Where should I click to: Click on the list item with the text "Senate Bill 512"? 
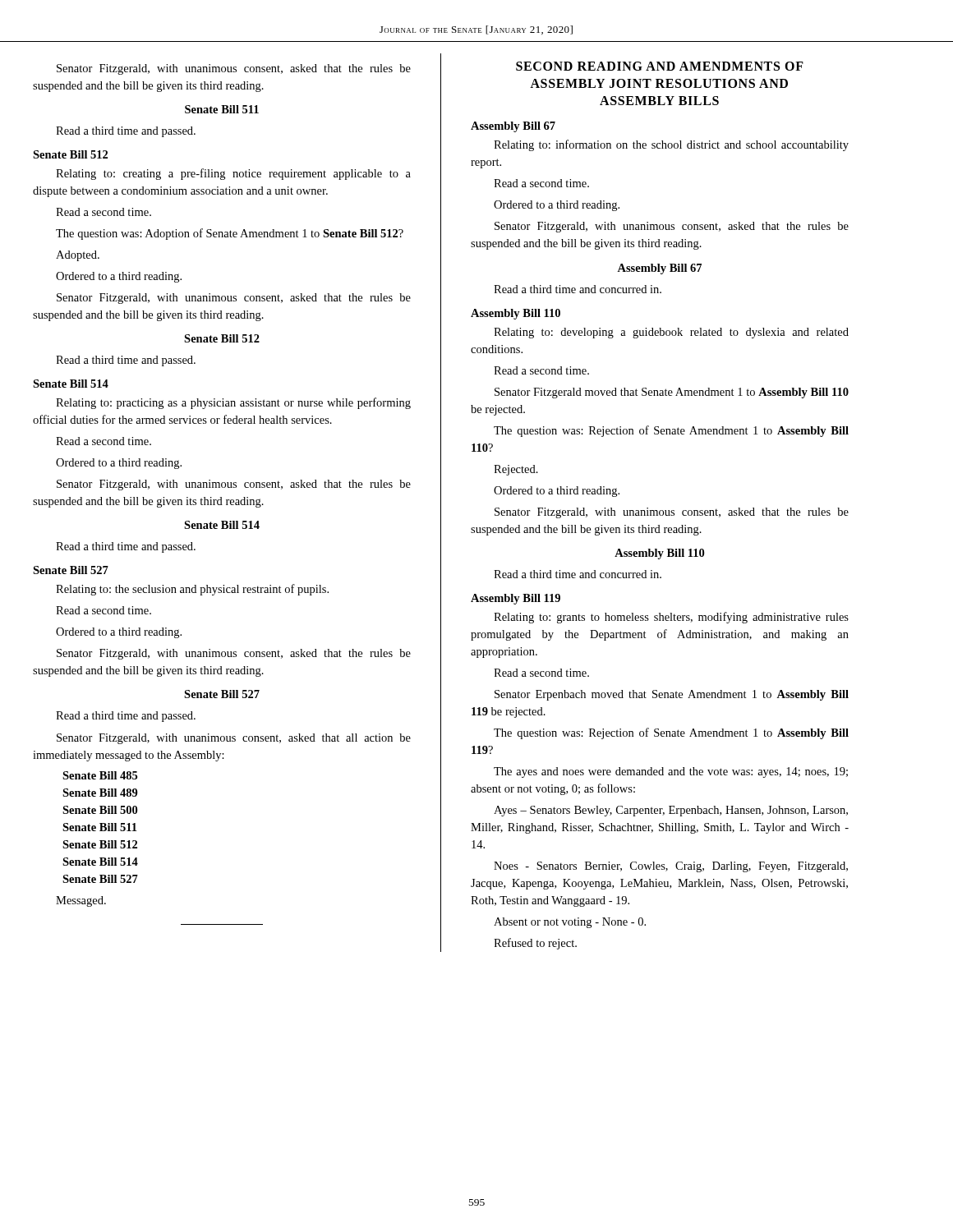point(100,844)
